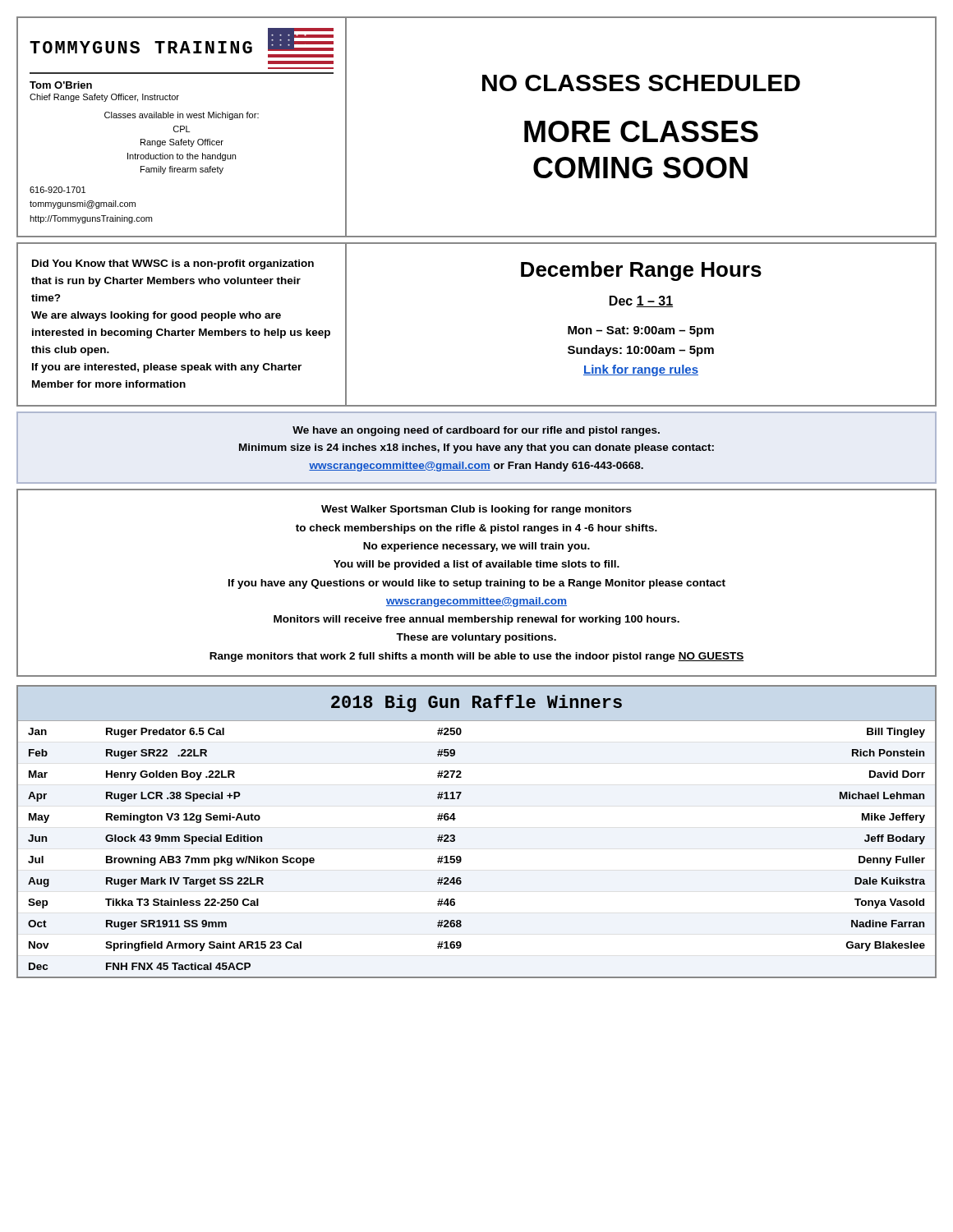Click on the text starting "West Walker Sportsman Club"
Screen dimensions: 1232x953
(x=476, y=582)
